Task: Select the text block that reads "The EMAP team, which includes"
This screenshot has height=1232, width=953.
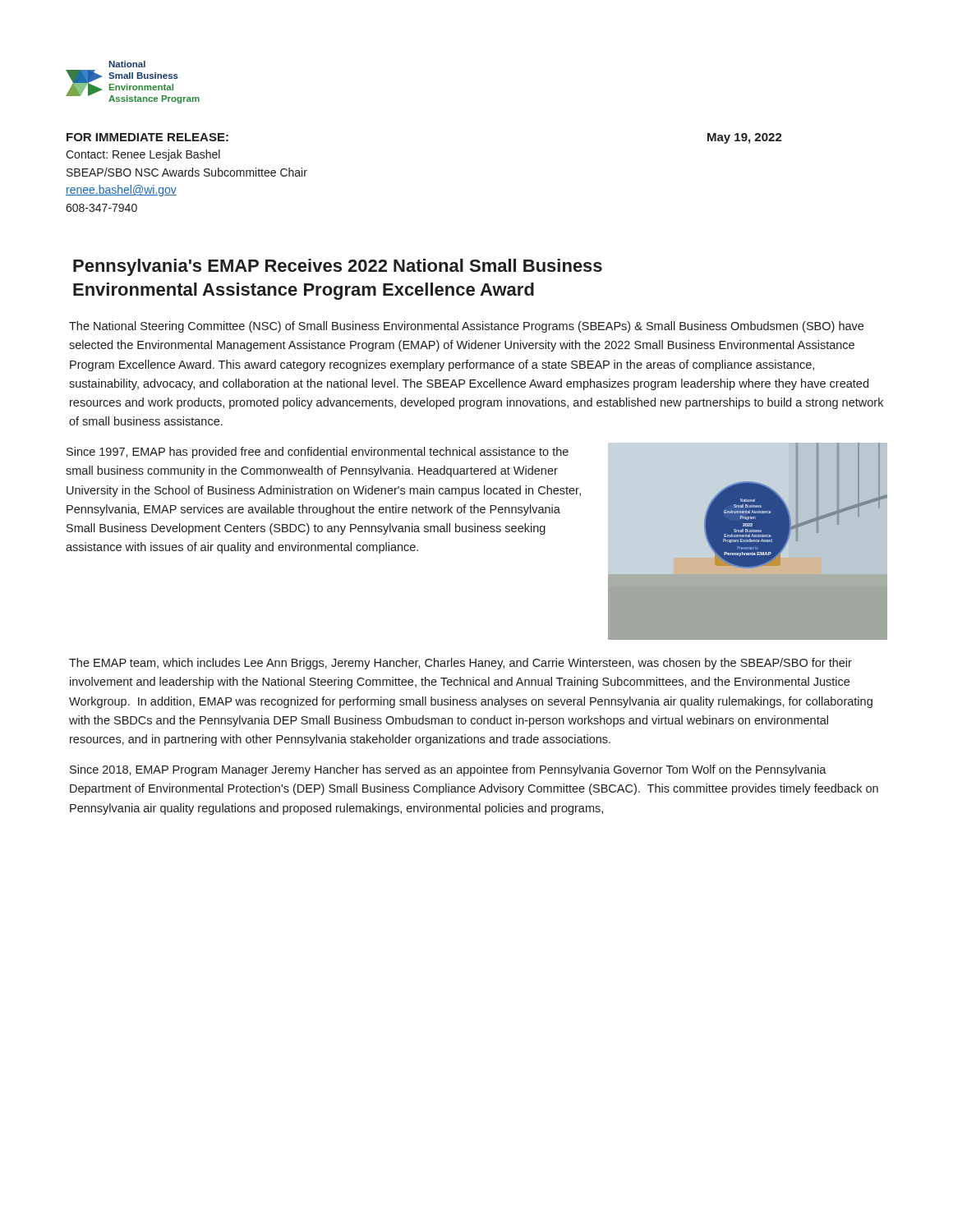Action: click(471, 701)
